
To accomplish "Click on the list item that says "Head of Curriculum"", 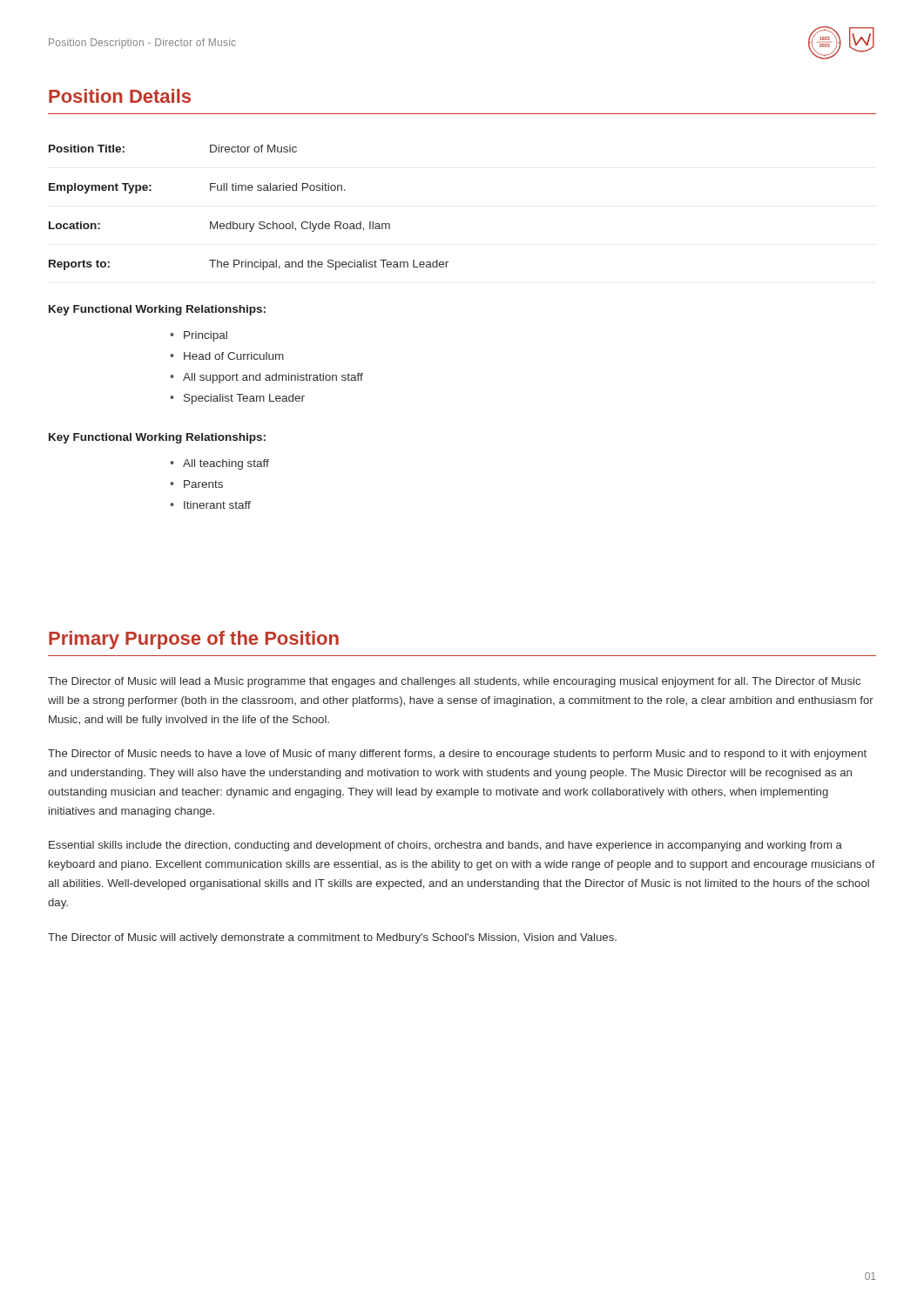I will 233,356.
